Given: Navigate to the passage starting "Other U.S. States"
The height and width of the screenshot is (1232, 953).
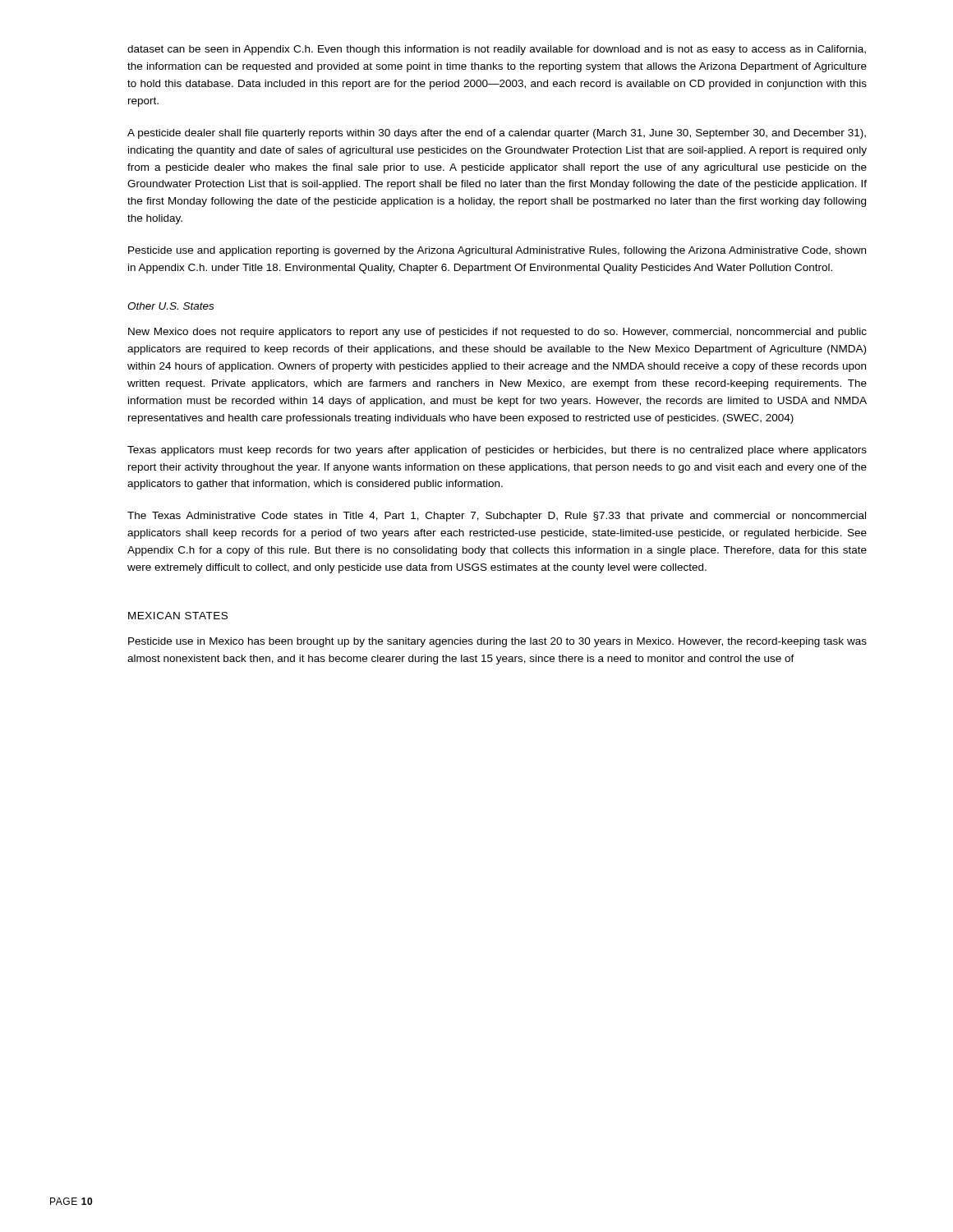Looking at the screenshot, I should (171, 306).
